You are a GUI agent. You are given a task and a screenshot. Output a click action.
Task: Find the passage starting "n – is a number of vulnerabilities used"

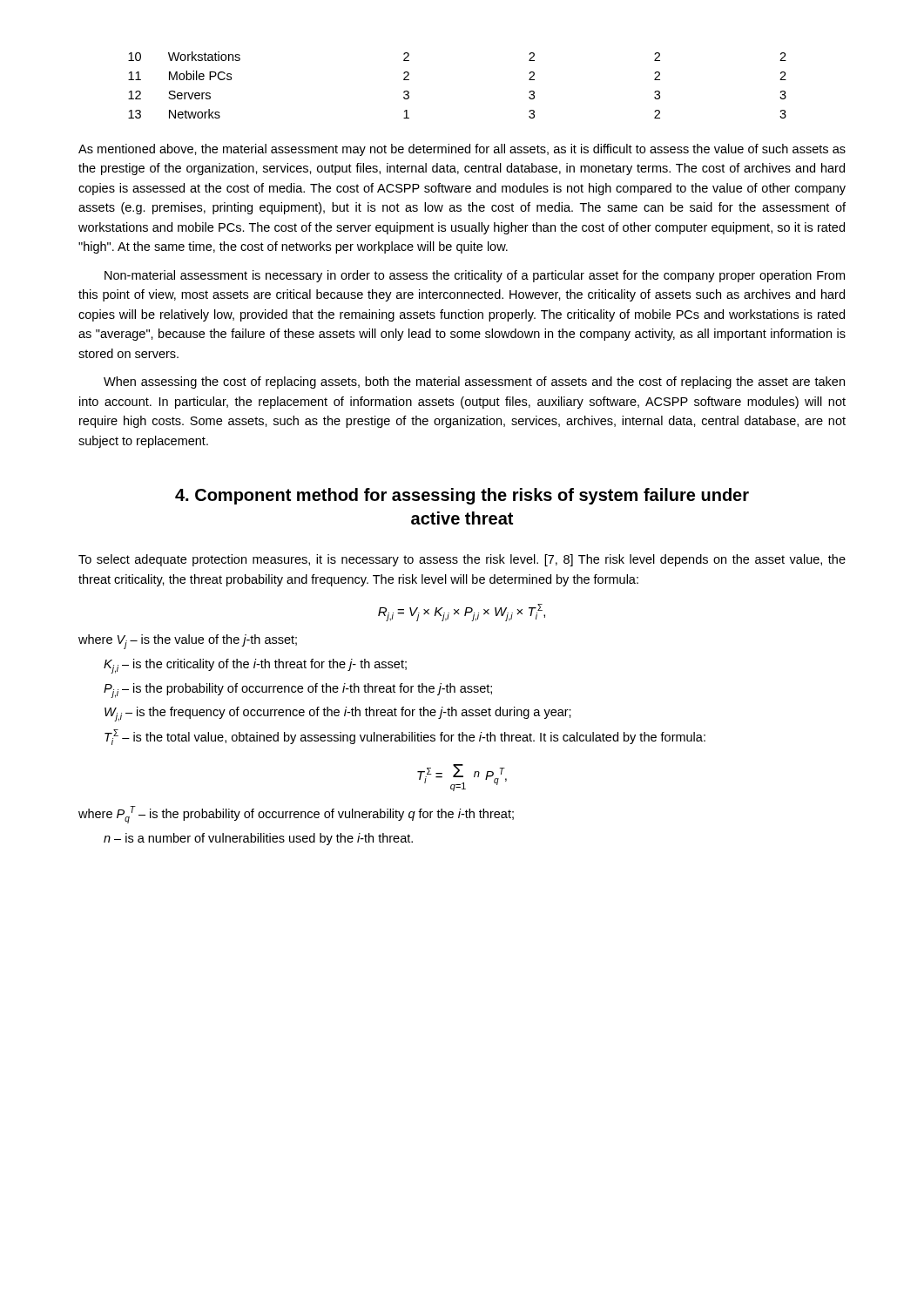259,838
